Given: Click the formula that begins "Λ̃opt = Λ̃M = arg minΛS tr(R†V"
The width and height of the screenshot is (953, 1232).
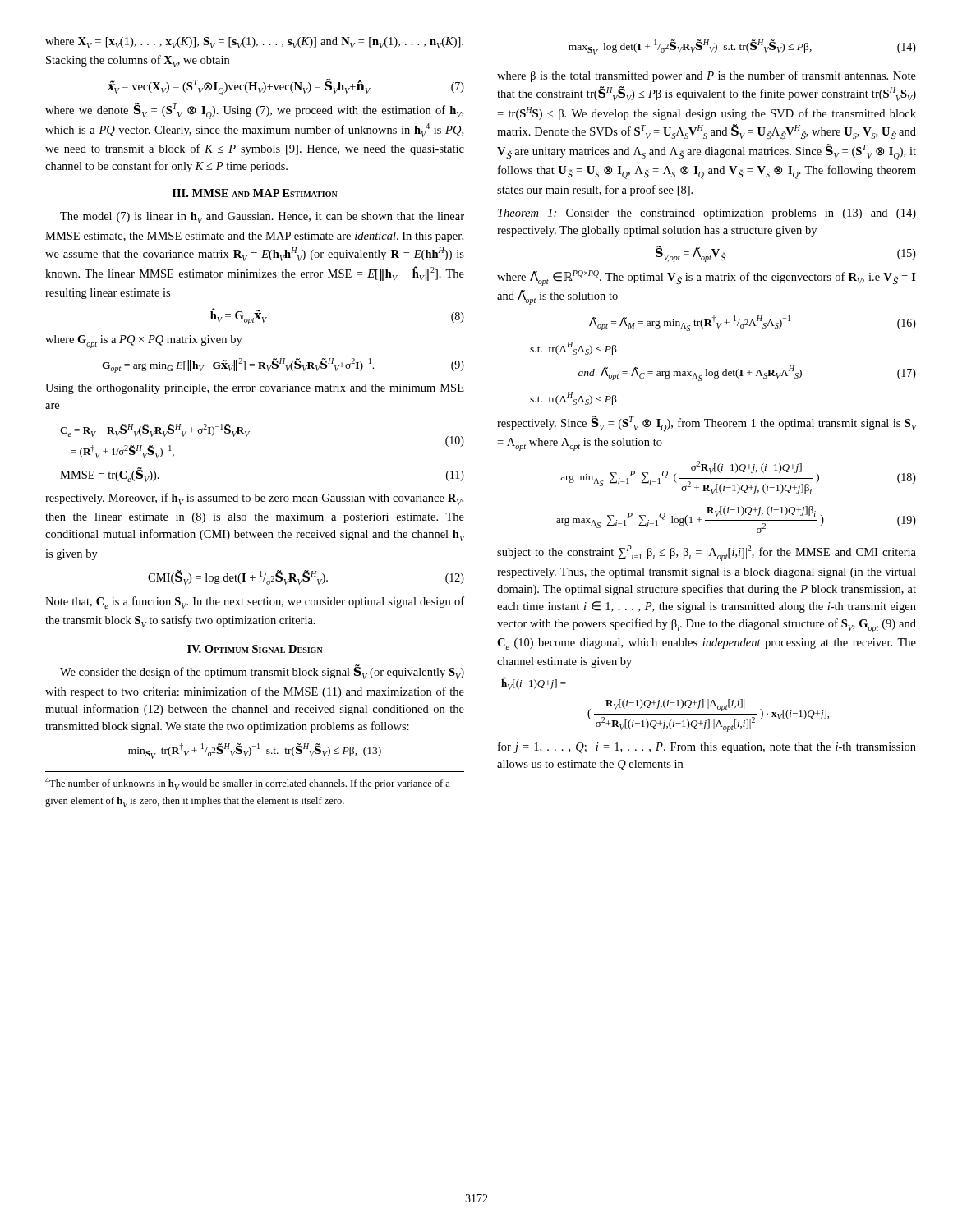Looking at the screenshot, I should [707, 336].
